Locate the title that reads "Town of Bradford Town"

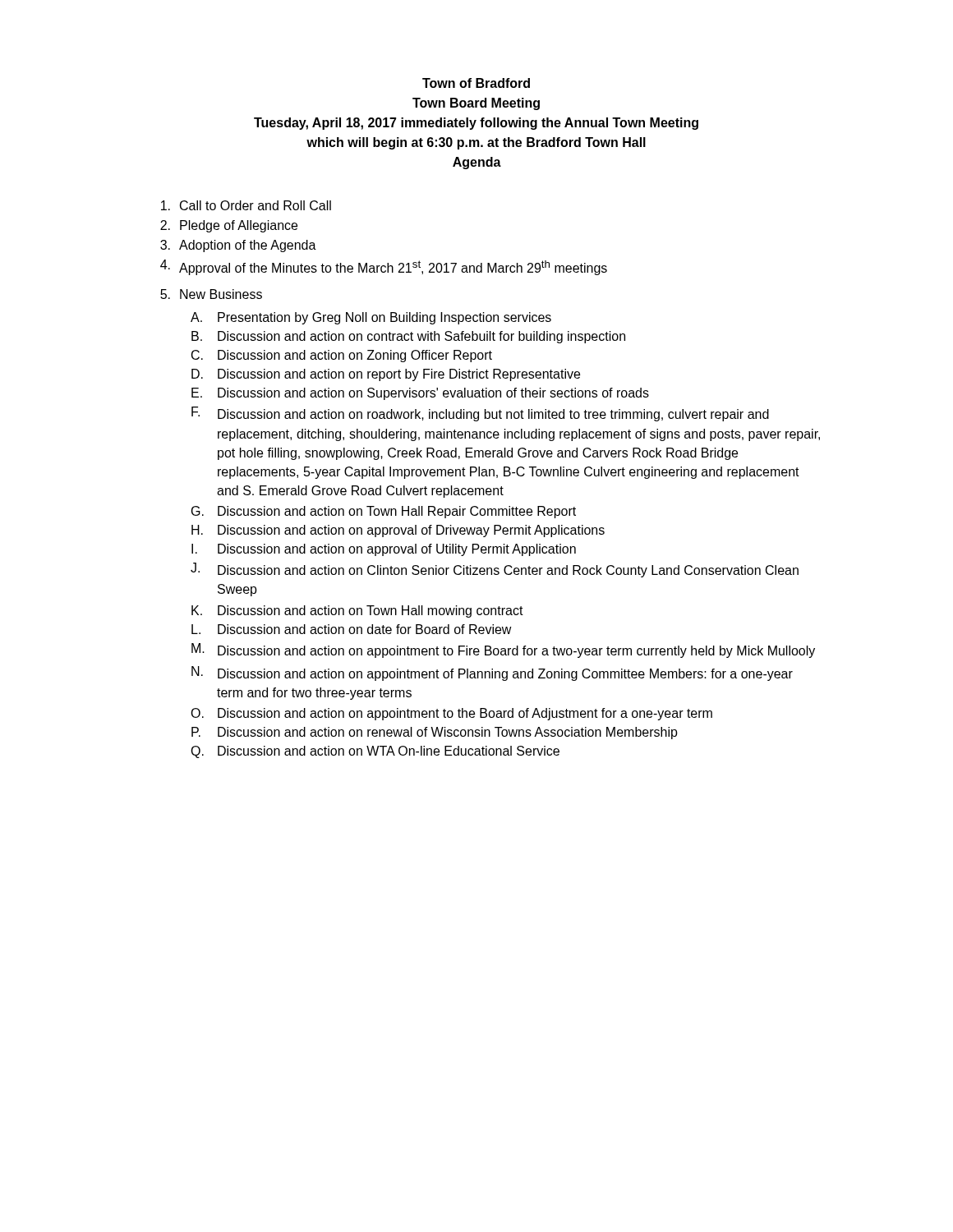point(476,123)
